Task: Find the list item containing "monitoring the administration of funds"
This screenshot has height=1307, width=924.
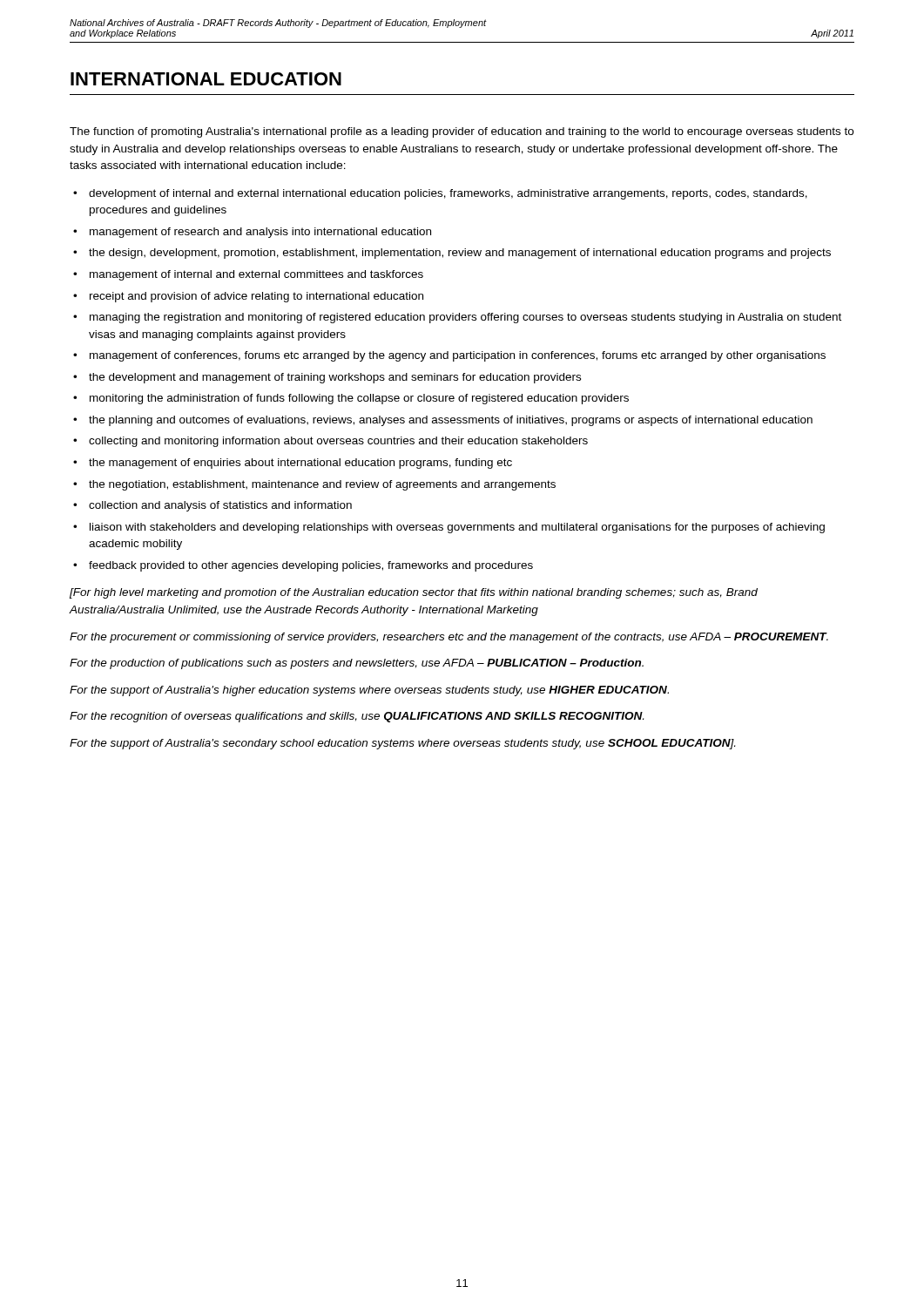Action: (x=359, y=398)
